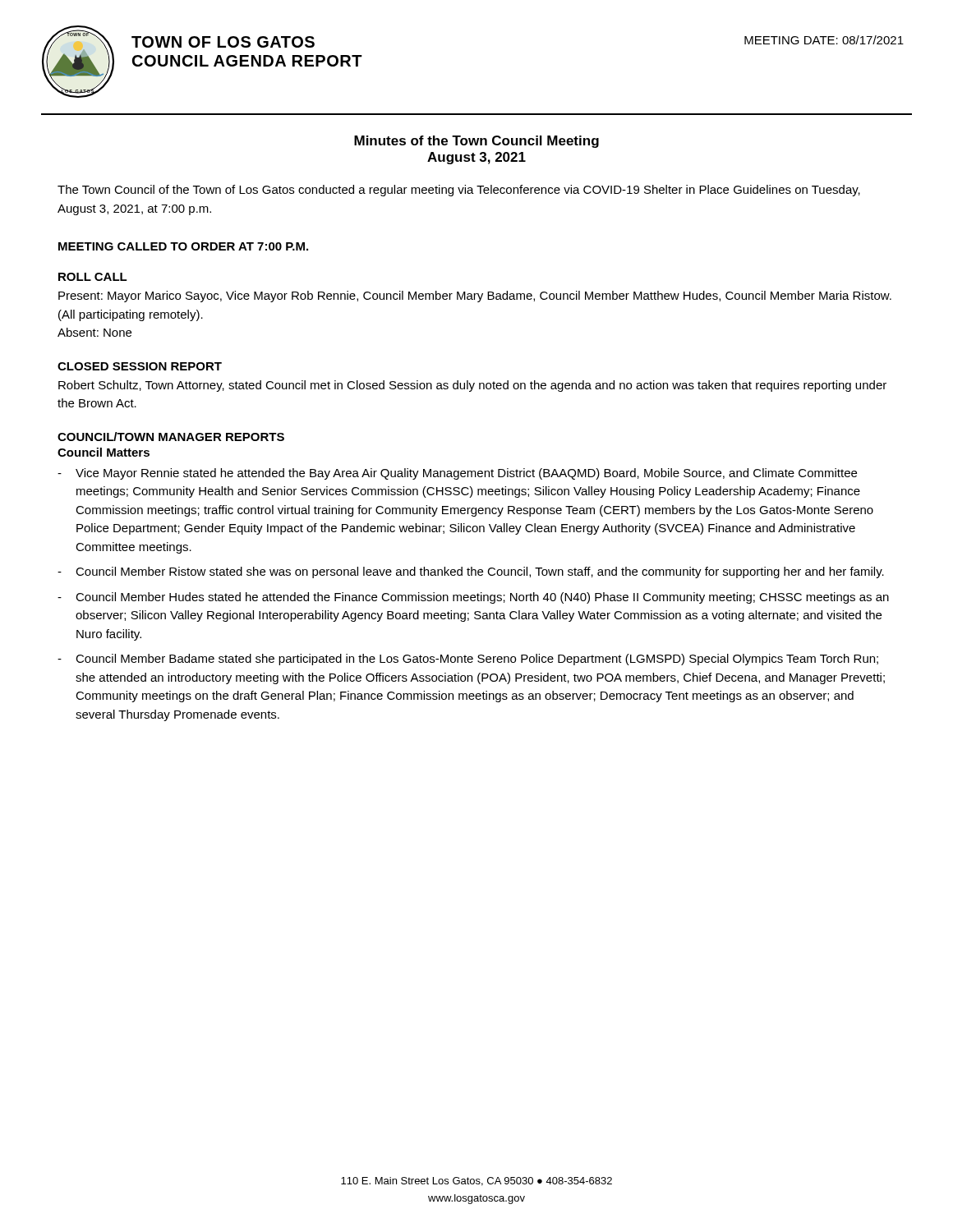
Task: Select the text block starting "- Vice Mayor Rennie"
Action: point(476,510)
